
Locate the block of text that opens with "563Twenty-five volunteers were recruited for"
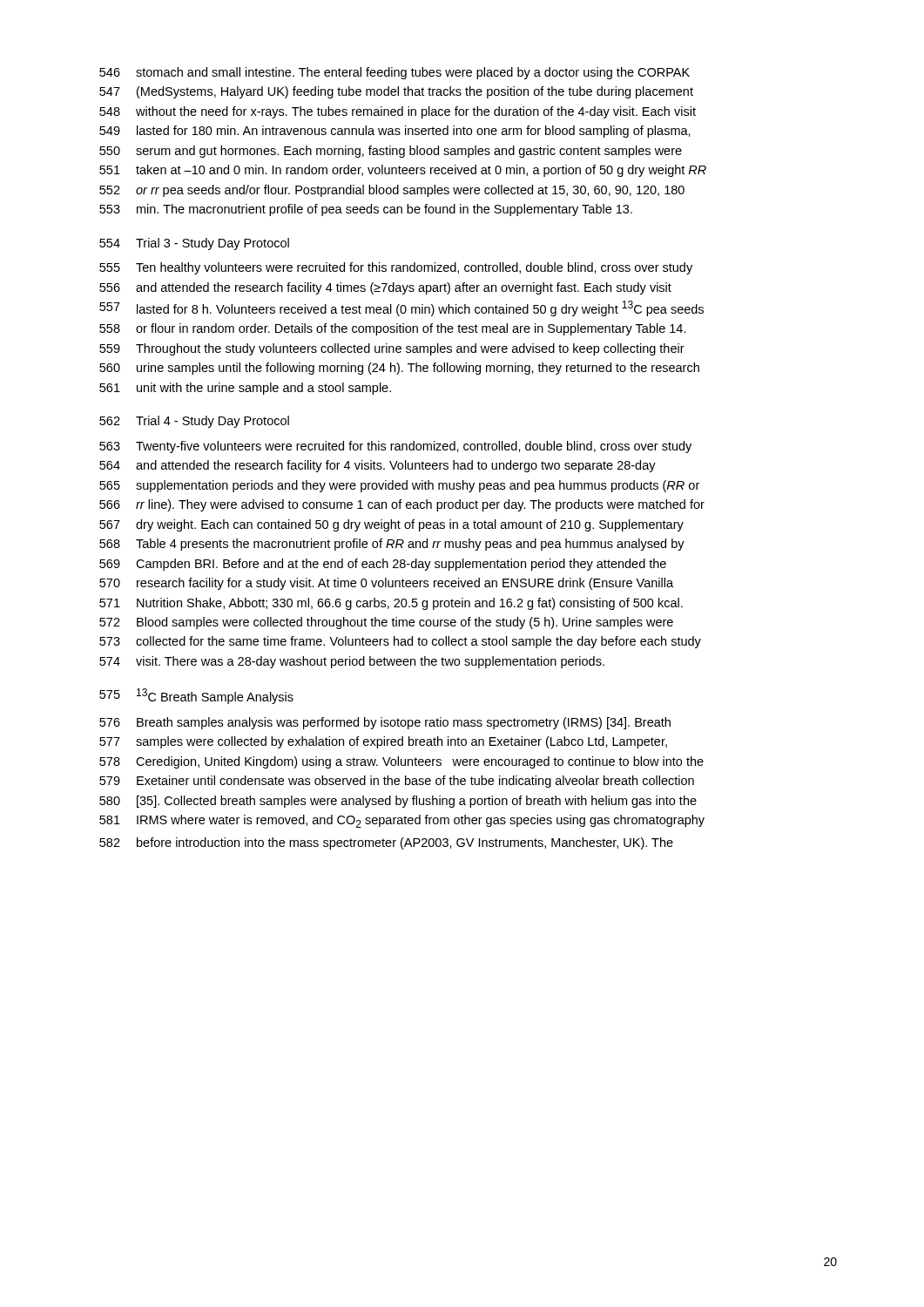coord(462,446)
